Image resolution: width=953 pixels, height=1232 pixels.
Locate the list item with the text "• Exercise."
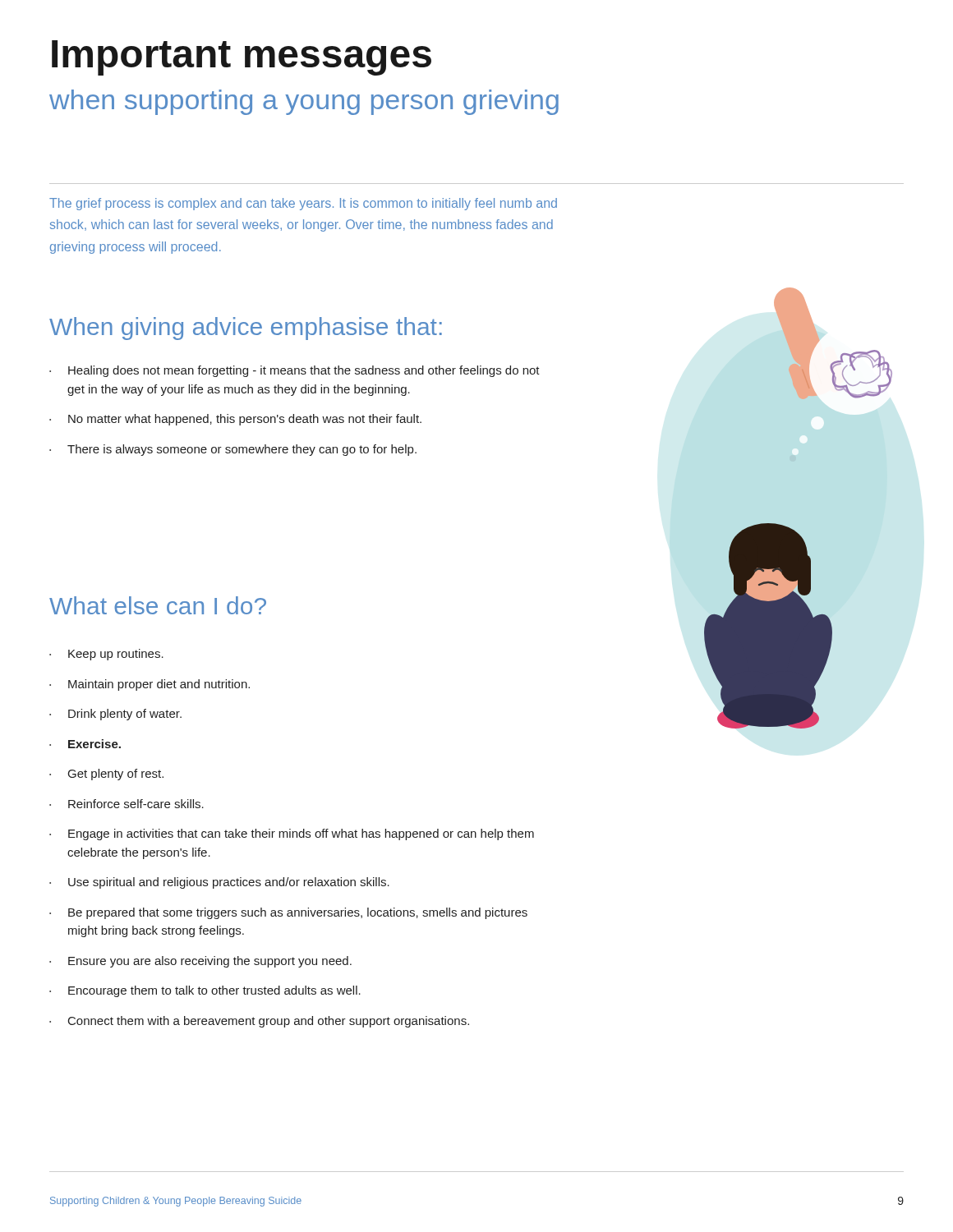[85, 744]
